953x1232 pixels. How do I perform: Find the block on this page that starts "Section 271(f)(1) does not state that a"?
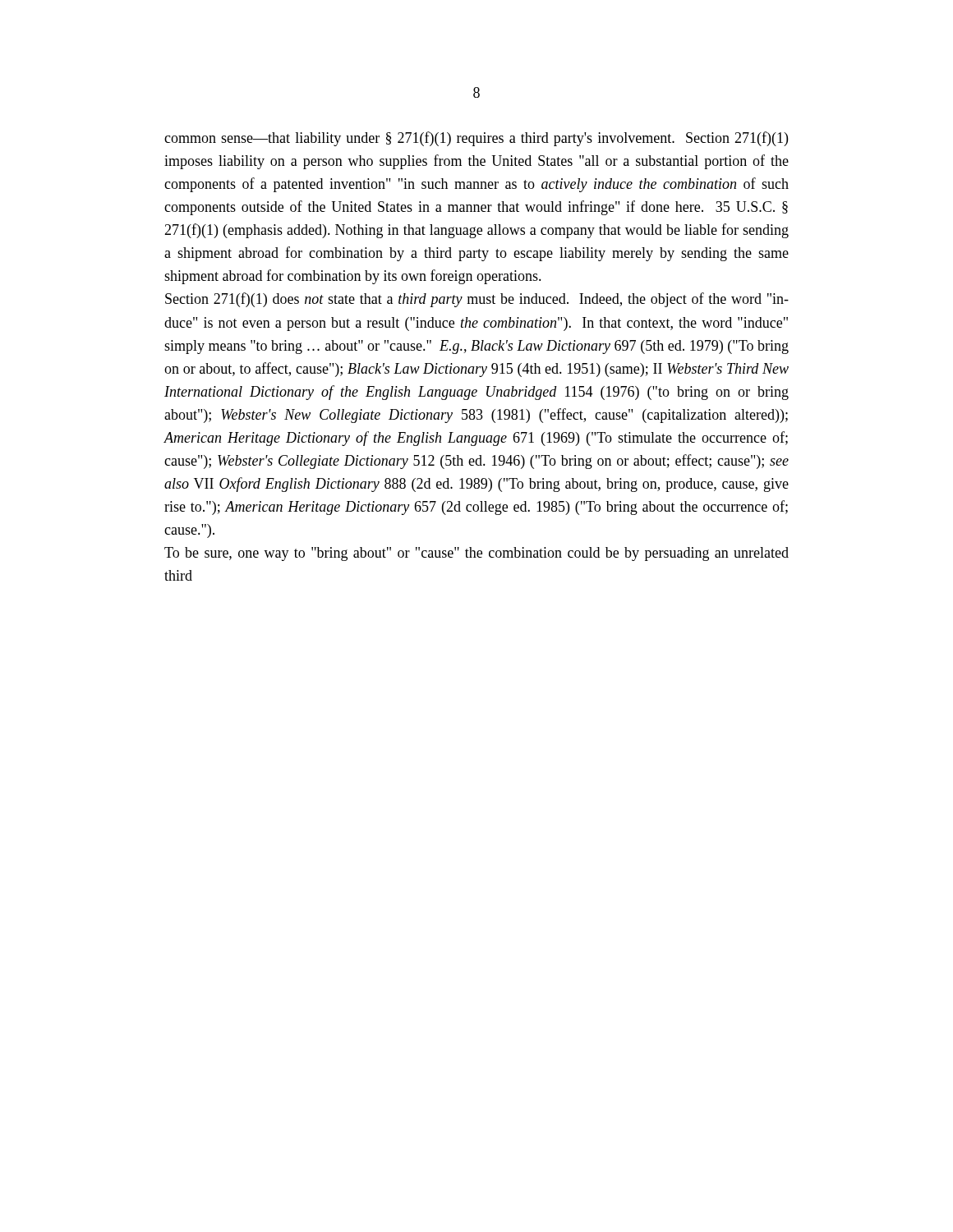click(x=476, y=415)
